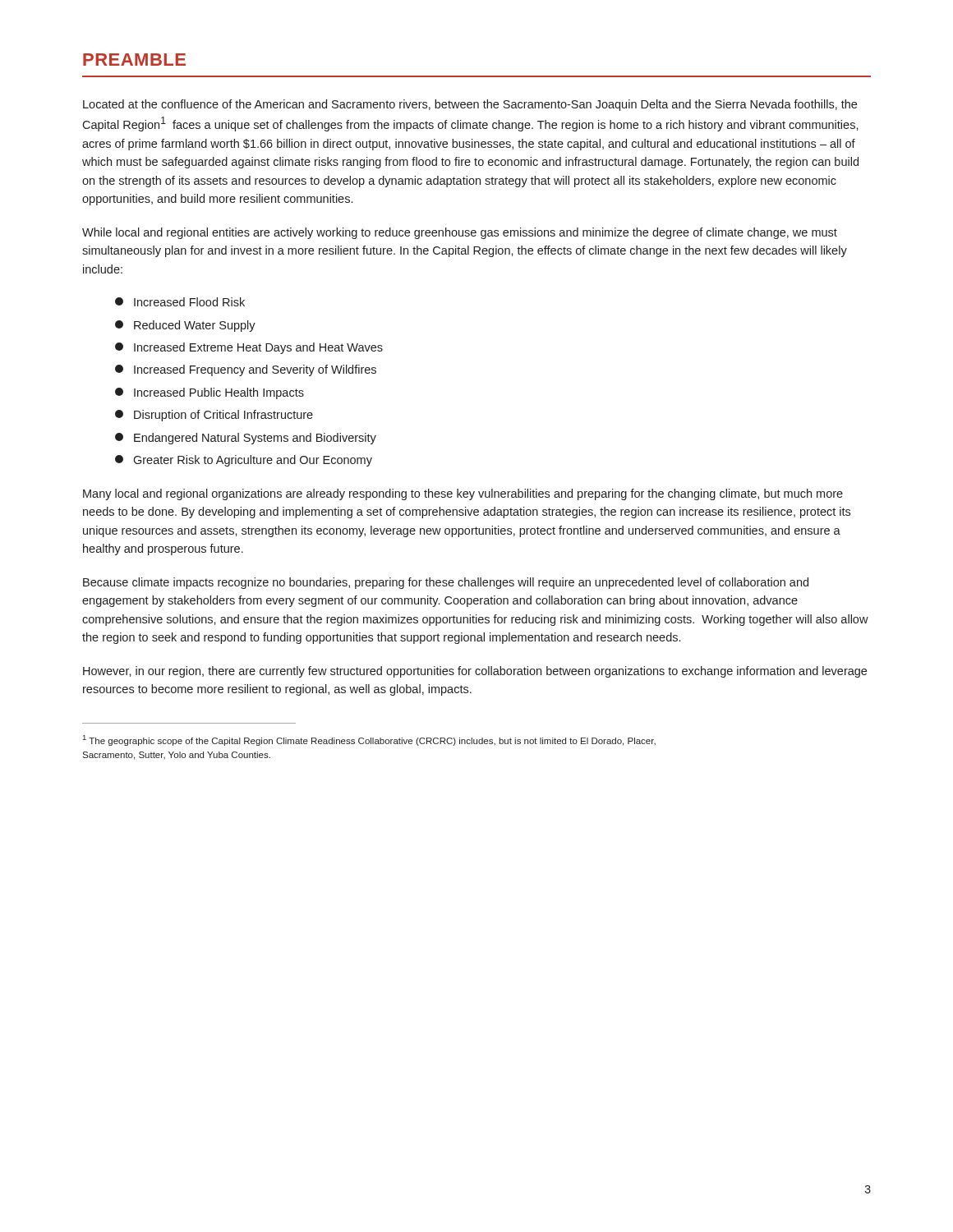The height and width of the screenshot is (1232, 953).
Task: Find the footnote with the text "1 The geographic scope of"
Action: coord(369,746)
